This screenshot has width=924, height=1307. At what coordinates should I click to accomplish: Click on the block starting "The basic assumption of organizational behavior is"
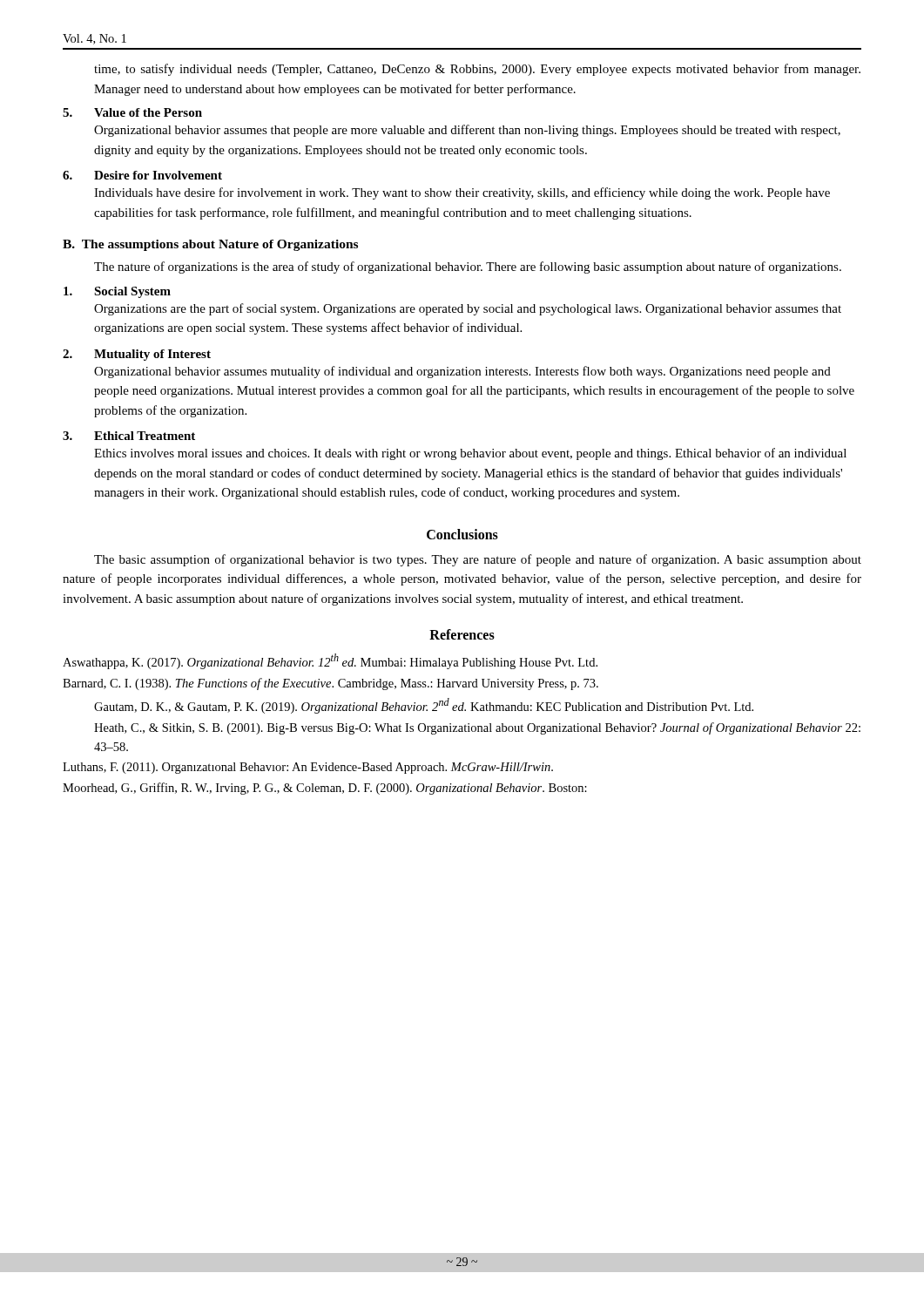click(462, 579)
